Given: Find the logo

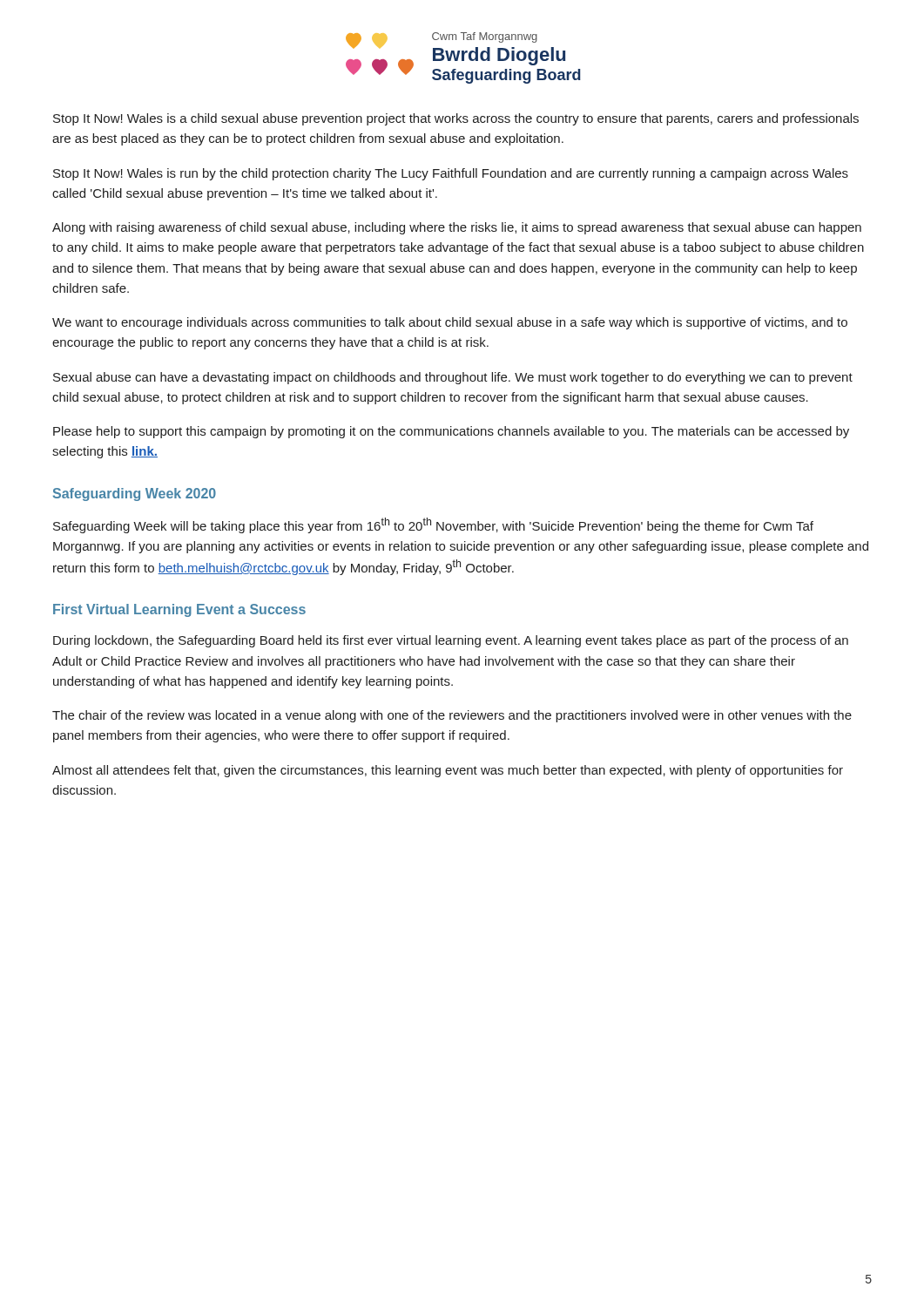Looking at the screenshot, I should 462,58.
